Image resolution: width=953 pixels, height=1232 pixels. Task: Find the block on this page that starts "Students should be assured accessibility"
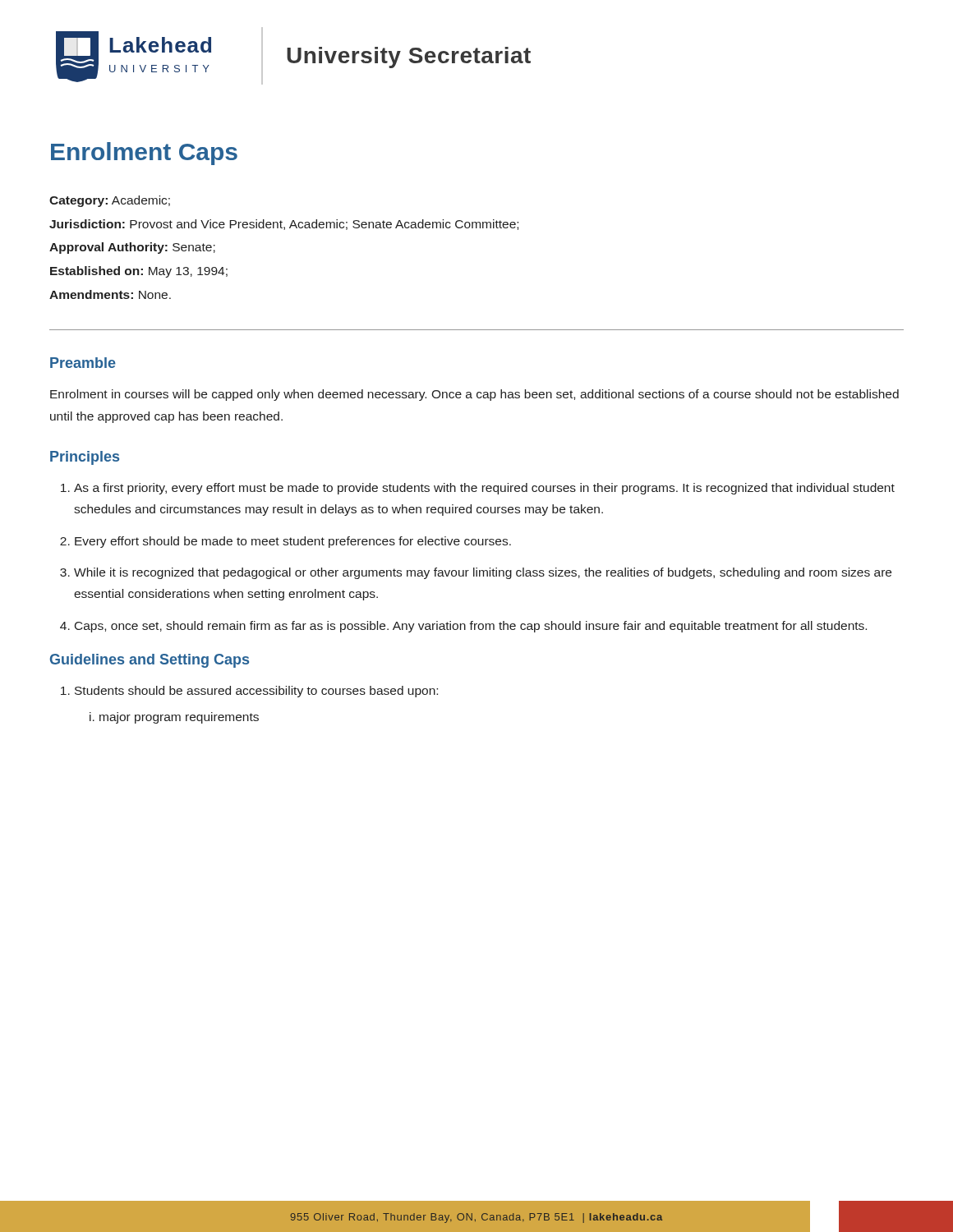tap(256, 692)
